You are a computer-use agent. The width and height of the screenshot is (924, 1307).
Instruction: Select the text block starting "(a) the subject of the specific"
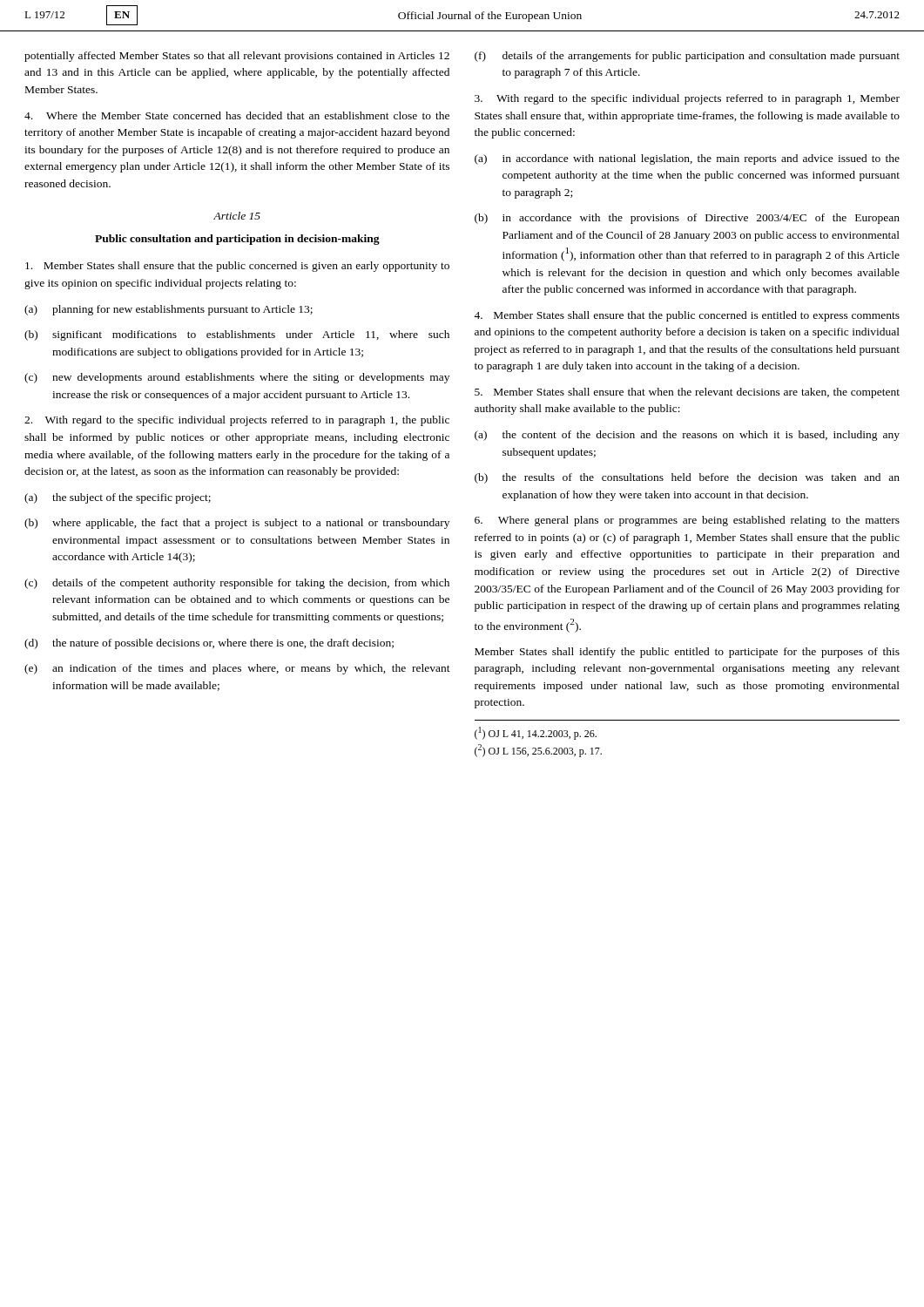click(118, 497)
